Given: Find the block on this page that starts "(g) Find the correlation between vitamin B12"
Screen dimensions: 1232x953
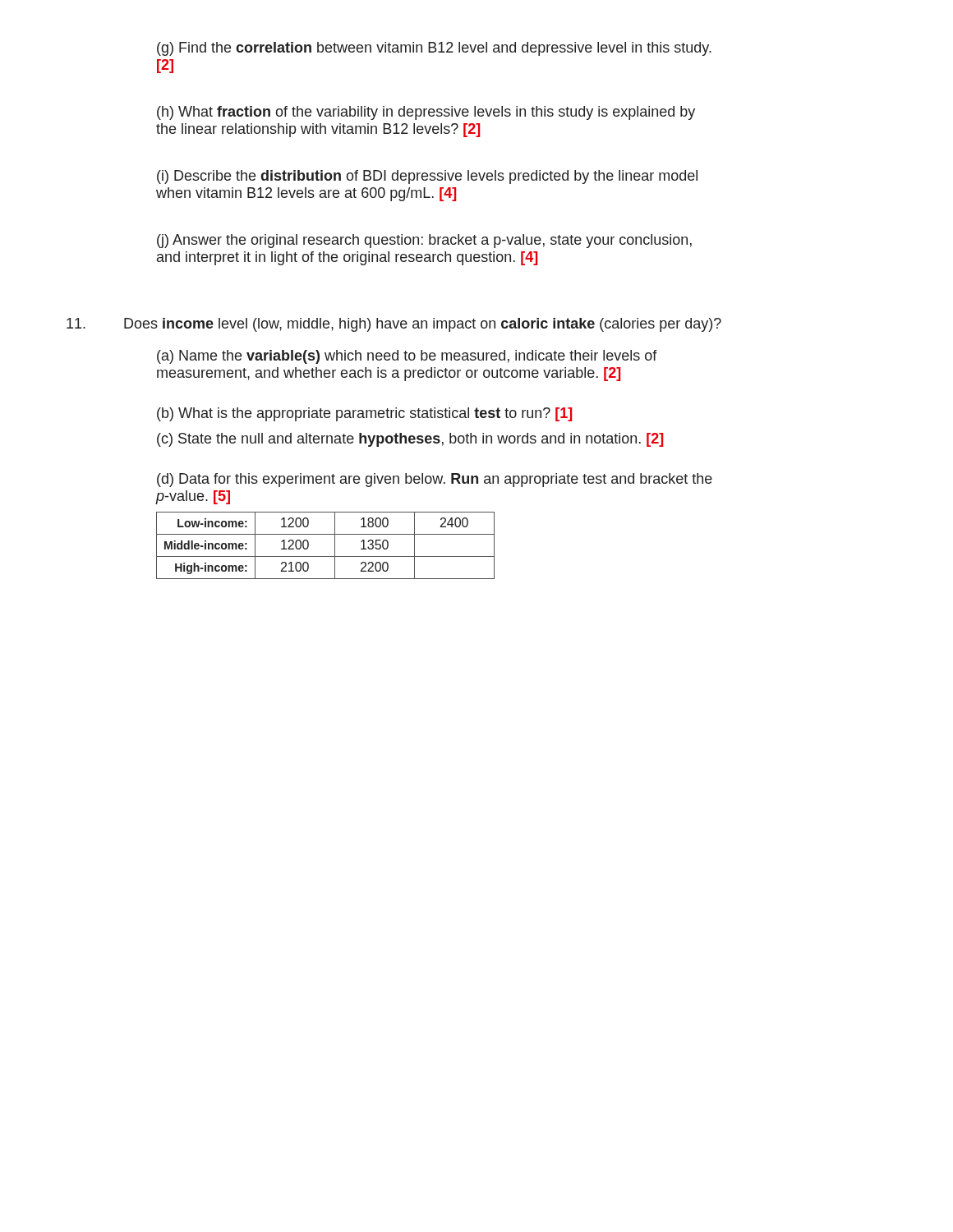Looking at the screenshot, I should [522, 57].
